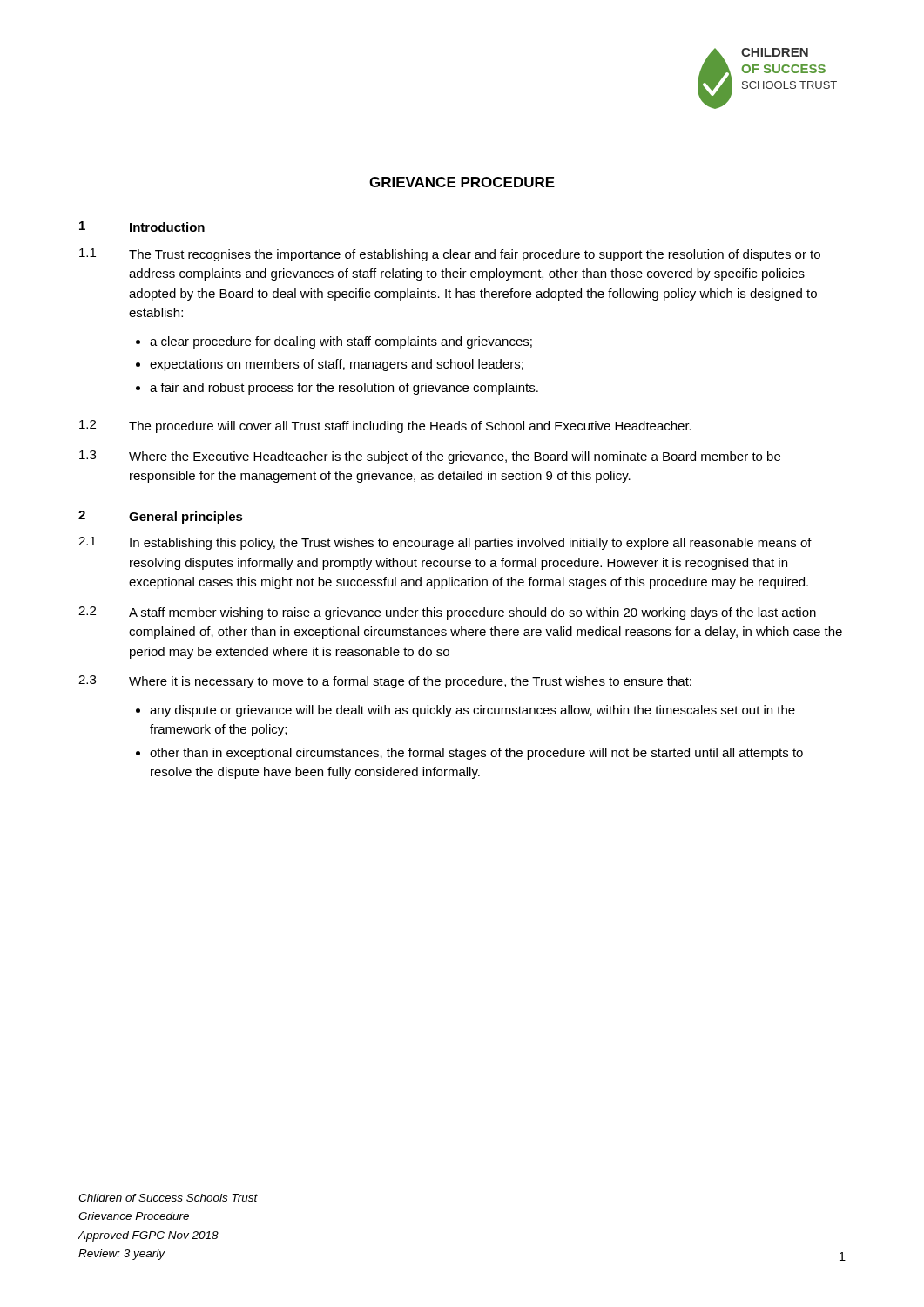Where is the passage that starts "2 A staff"?

tap(462, 632)
